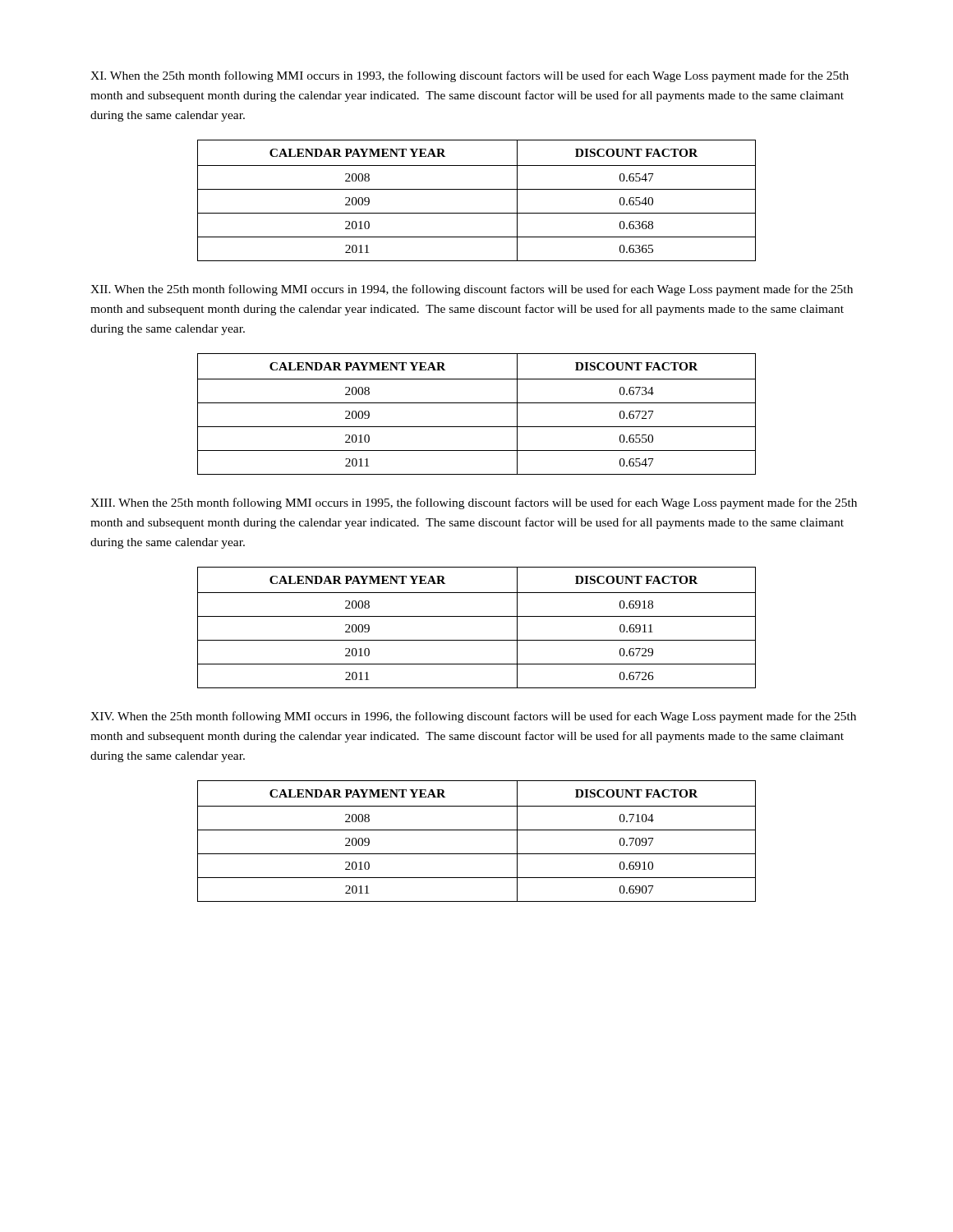Find the block starting "XII. When the 25th"
This screenshot has width=953, height=1232.
472,308
